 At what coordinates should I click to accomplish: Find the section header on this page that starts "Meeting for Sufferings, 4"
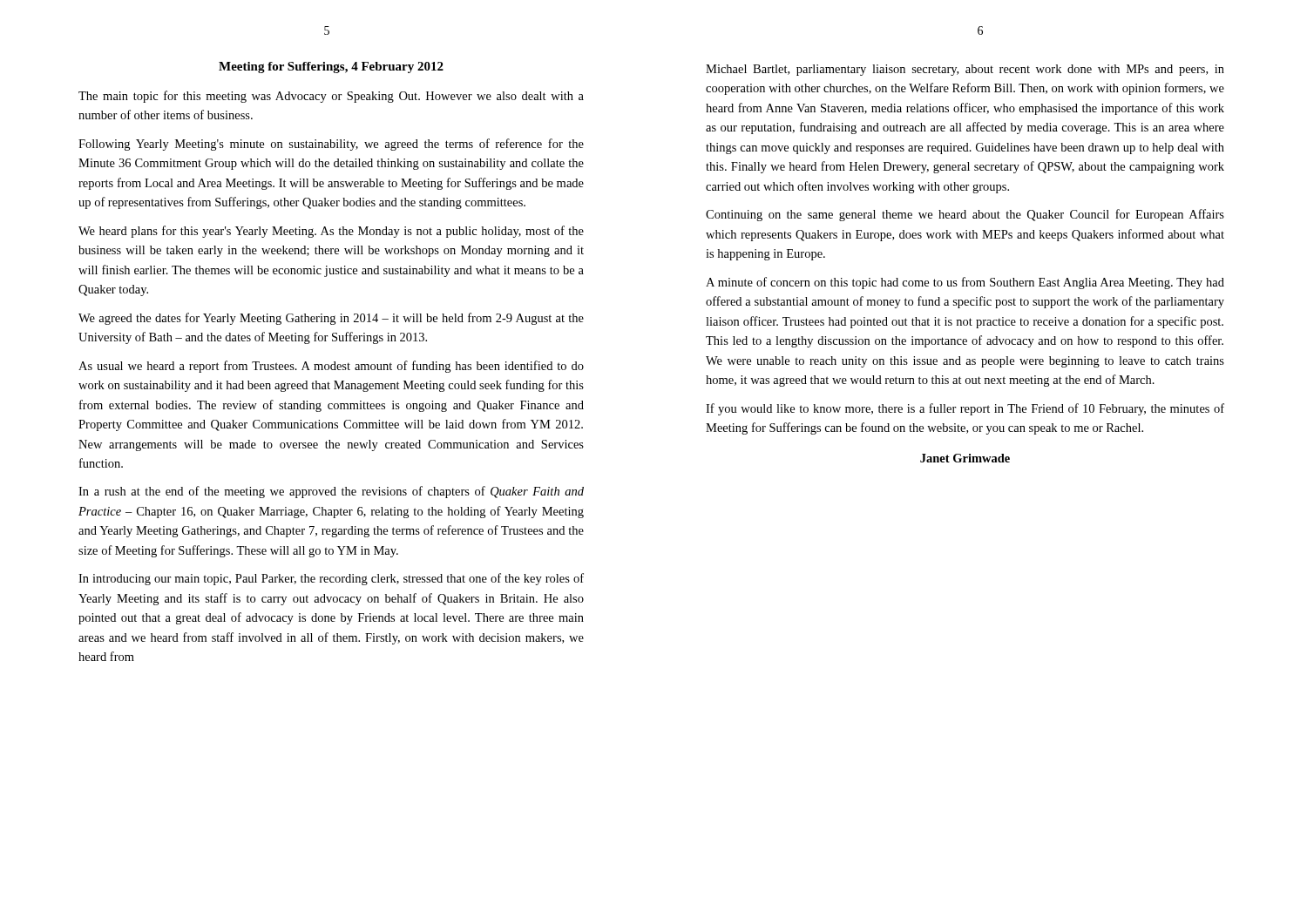tap(331, 66)
